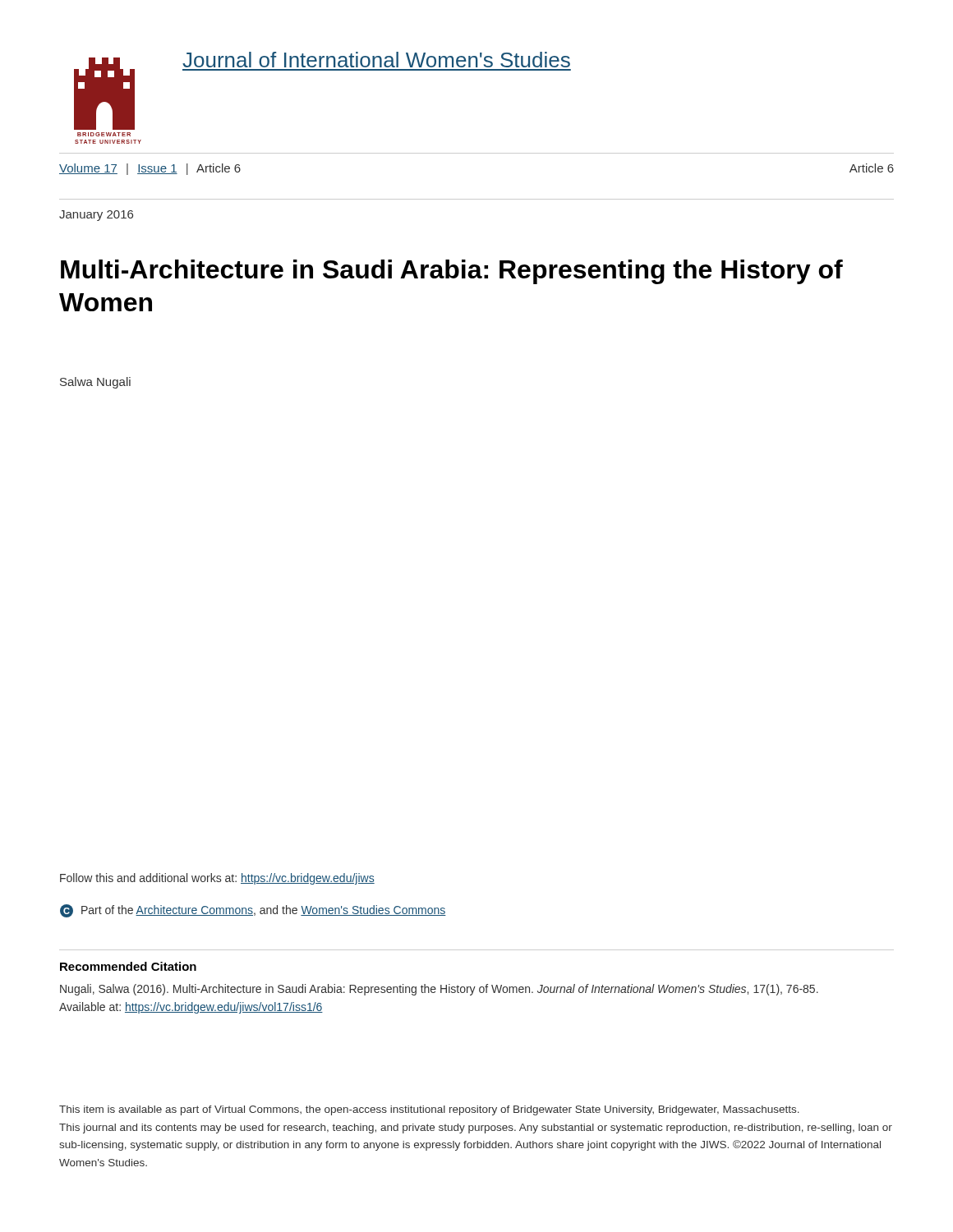Locate the text block starting "C Part of the Architecture Commons, and"
The width and height of the screenshot is (953, 1232).
[x=252, y=911]
